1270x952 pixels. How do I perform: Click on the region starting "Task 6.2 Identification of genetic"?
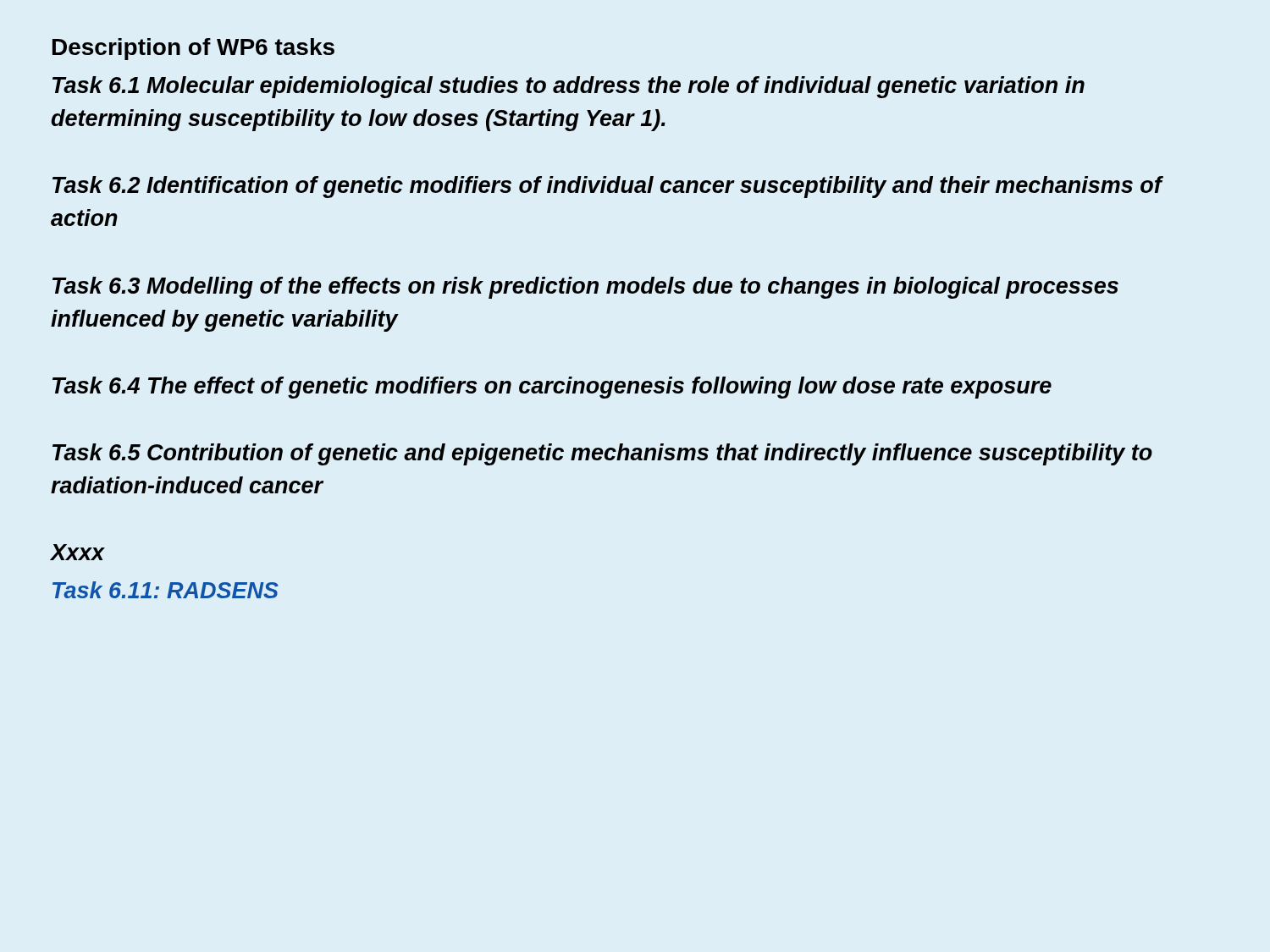[606, 202]
